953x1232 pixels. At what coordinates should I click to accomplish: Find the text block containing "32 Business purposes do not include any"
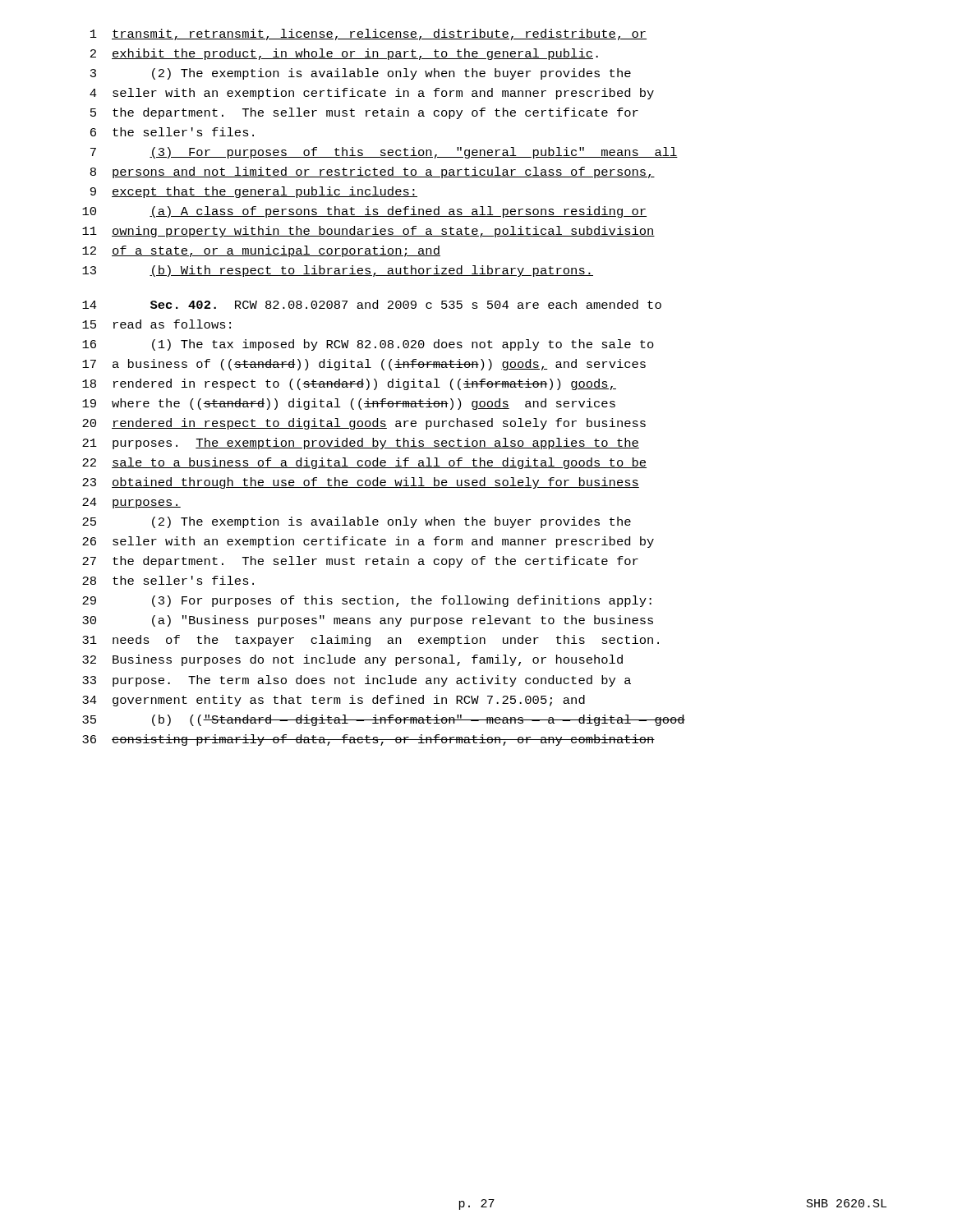click(476, 661)
